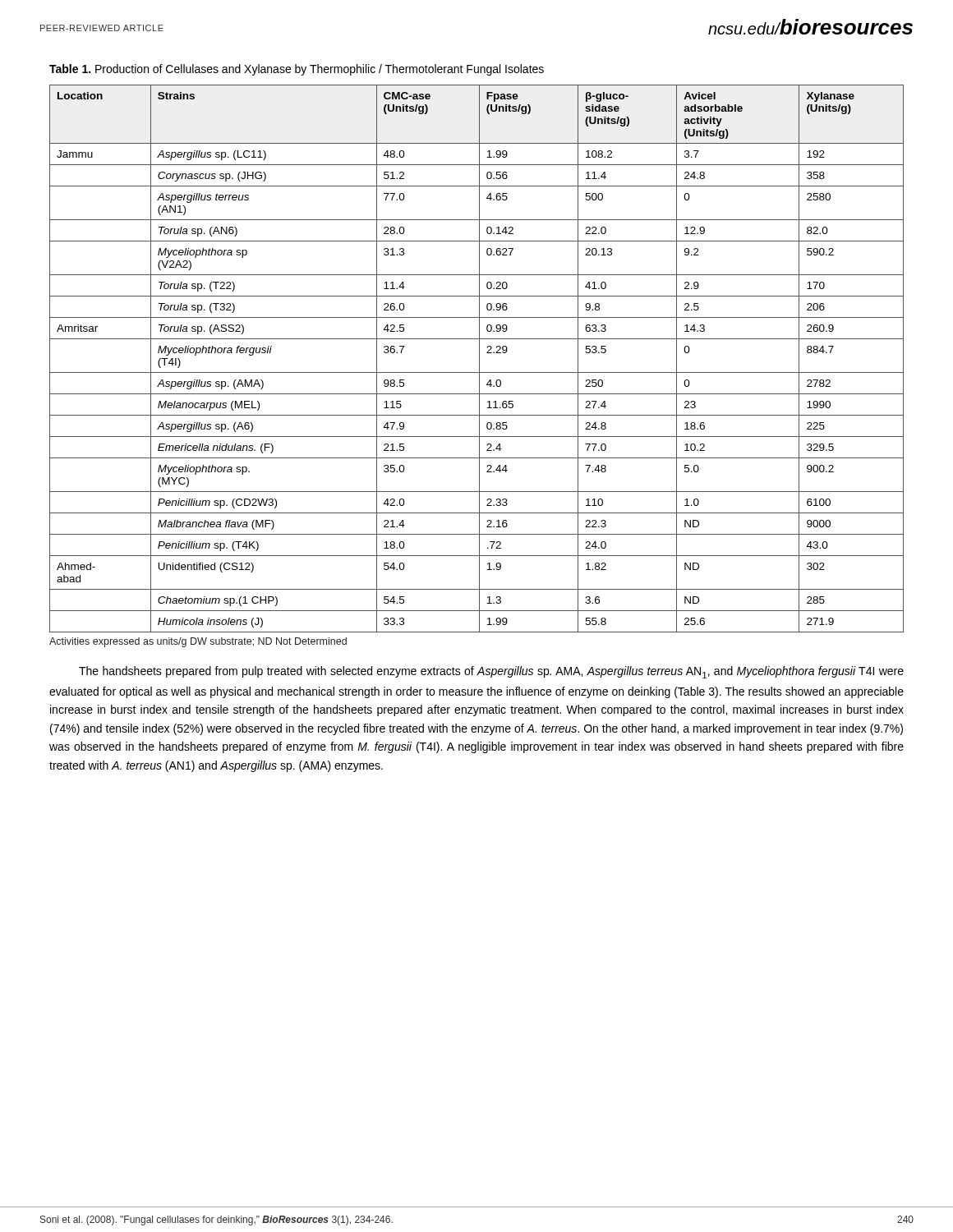
Task: Select the table that reads "Myceliophthora fergusii (T4I)"
Action: [476, 358]
